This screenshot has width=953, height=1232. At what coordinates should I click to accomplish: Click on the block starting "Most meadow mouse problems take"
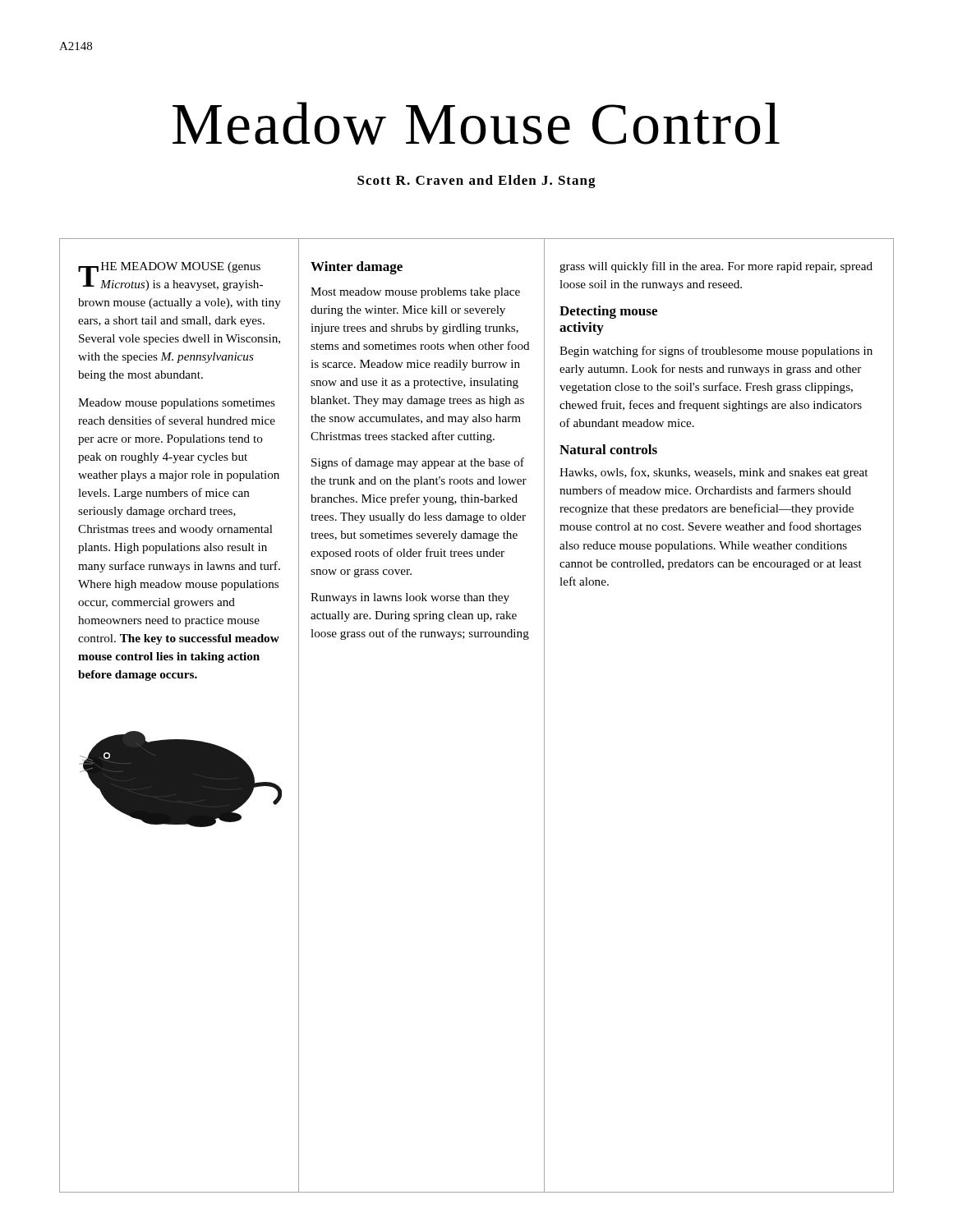[421, 462]
